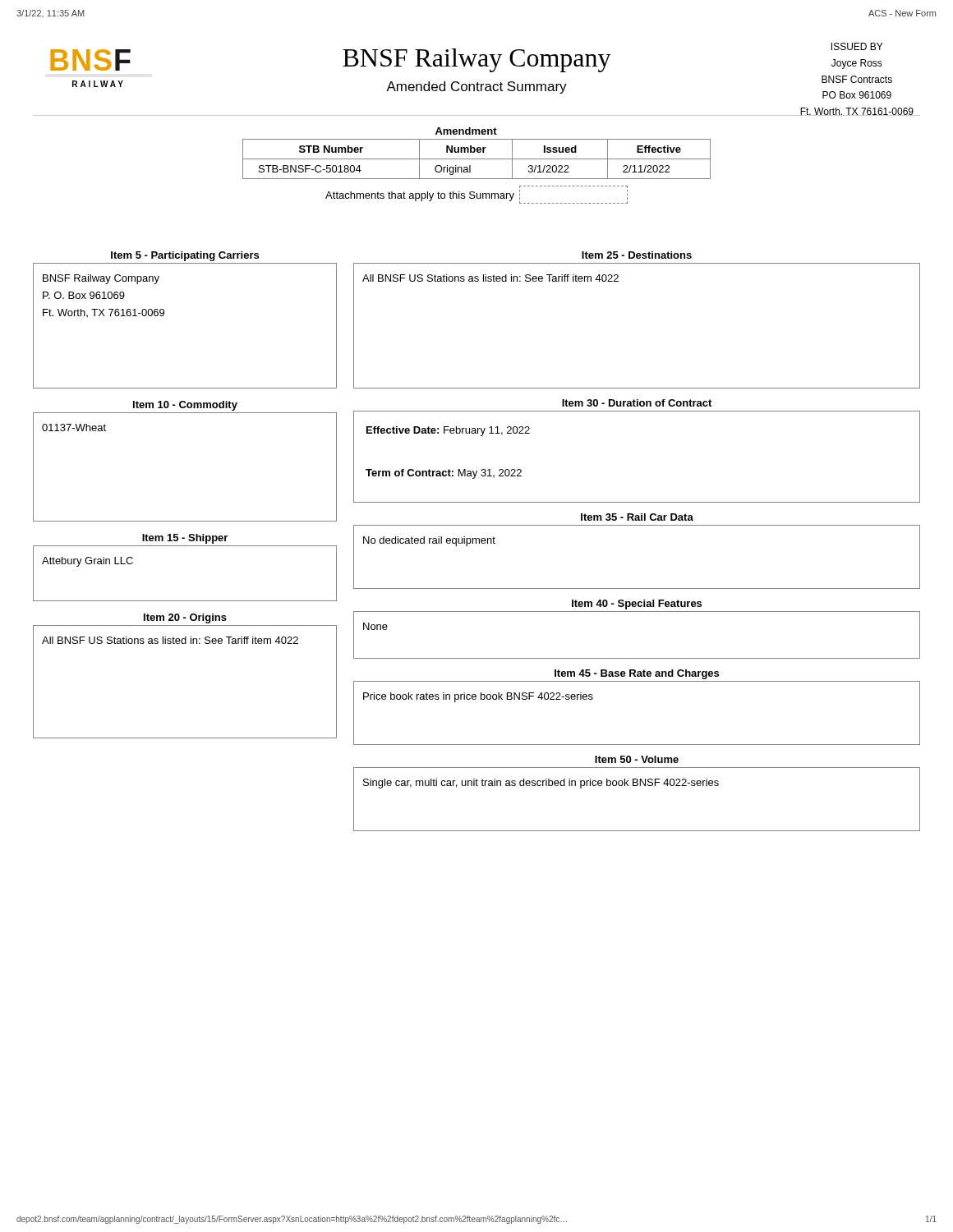Find the text block containing "Attachments that apply to this"
The width and height of the screenshot is (953, 1232).
point(476,195)
